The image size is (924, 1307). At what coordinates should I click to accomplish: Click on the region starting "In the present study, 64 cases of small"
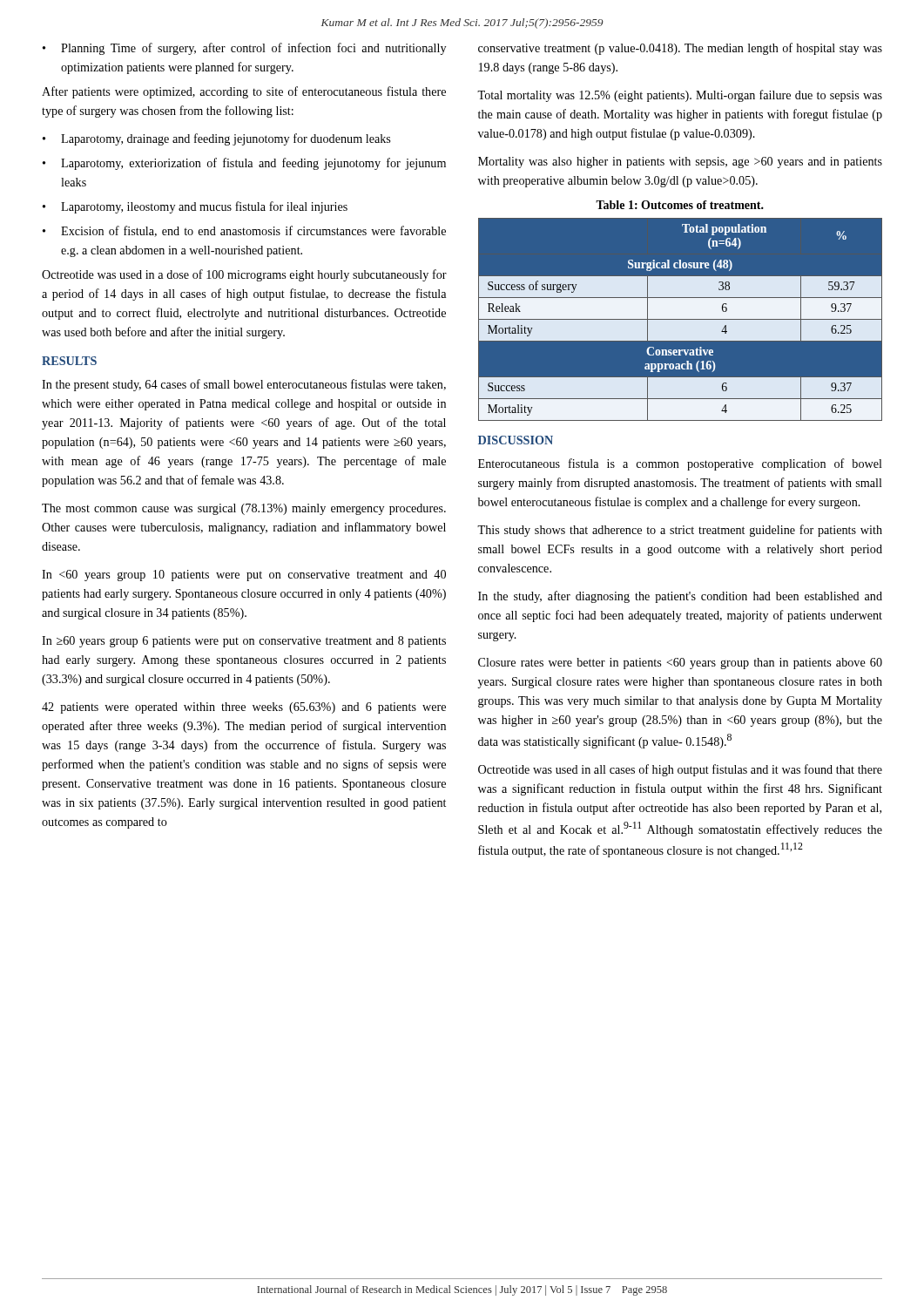pyautogui.click(x=244, y=432)
